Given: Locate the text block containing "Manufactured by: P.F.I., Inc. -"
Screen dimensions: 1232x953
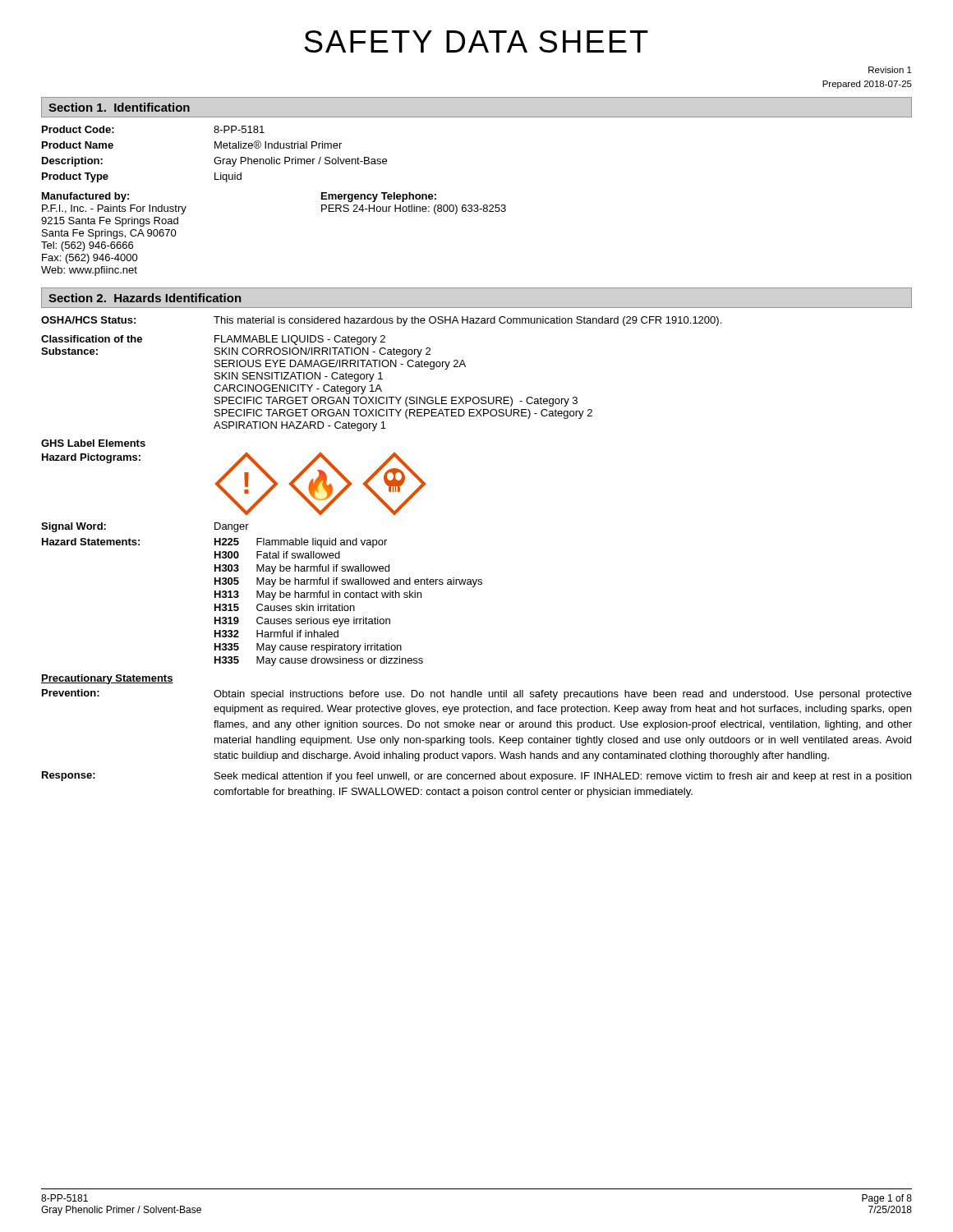Looking at the screenshot, I should pos(181,232).
